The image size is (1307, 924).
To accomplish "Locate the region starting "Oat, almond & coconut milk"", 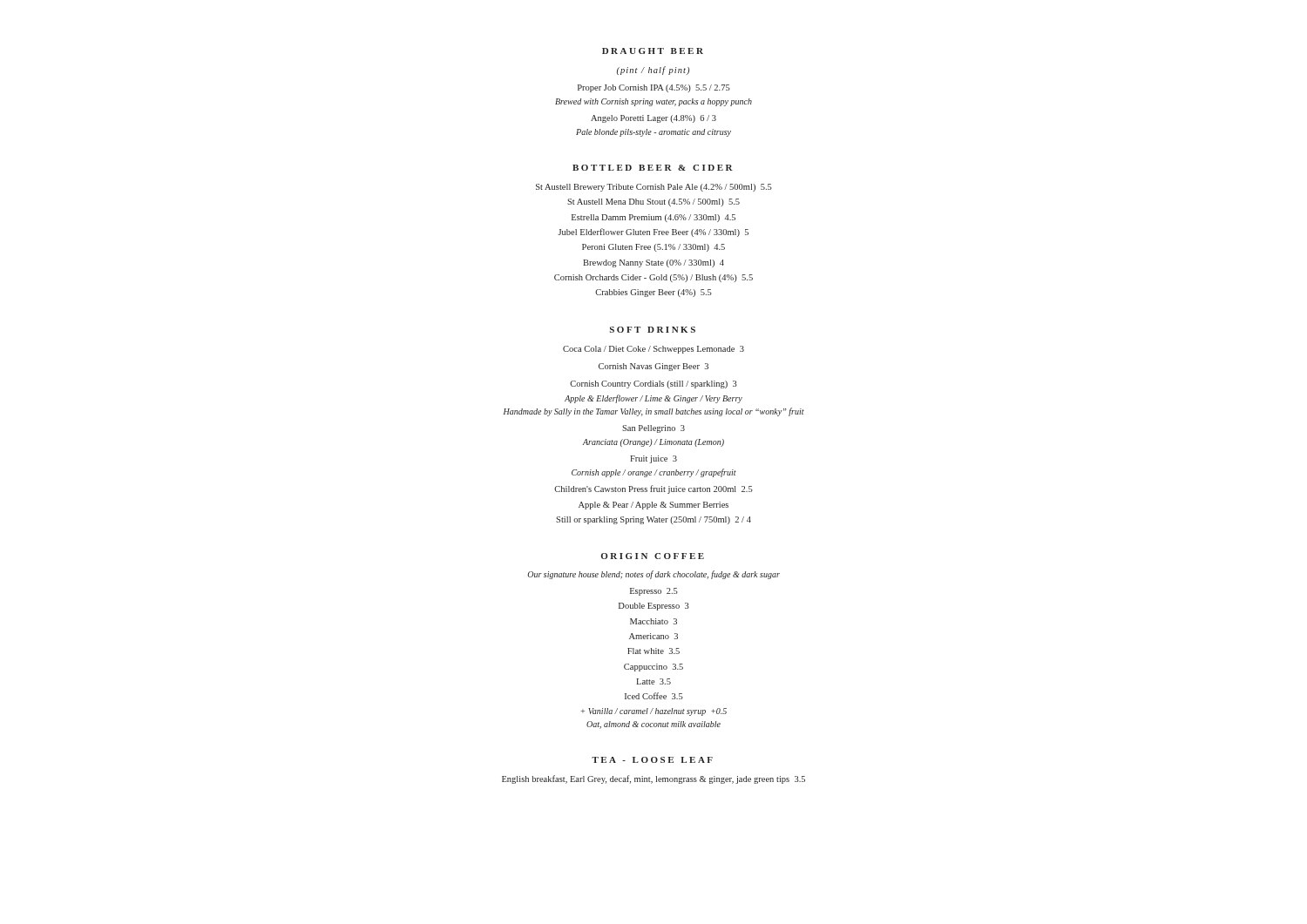I will (x=654, y=724).
